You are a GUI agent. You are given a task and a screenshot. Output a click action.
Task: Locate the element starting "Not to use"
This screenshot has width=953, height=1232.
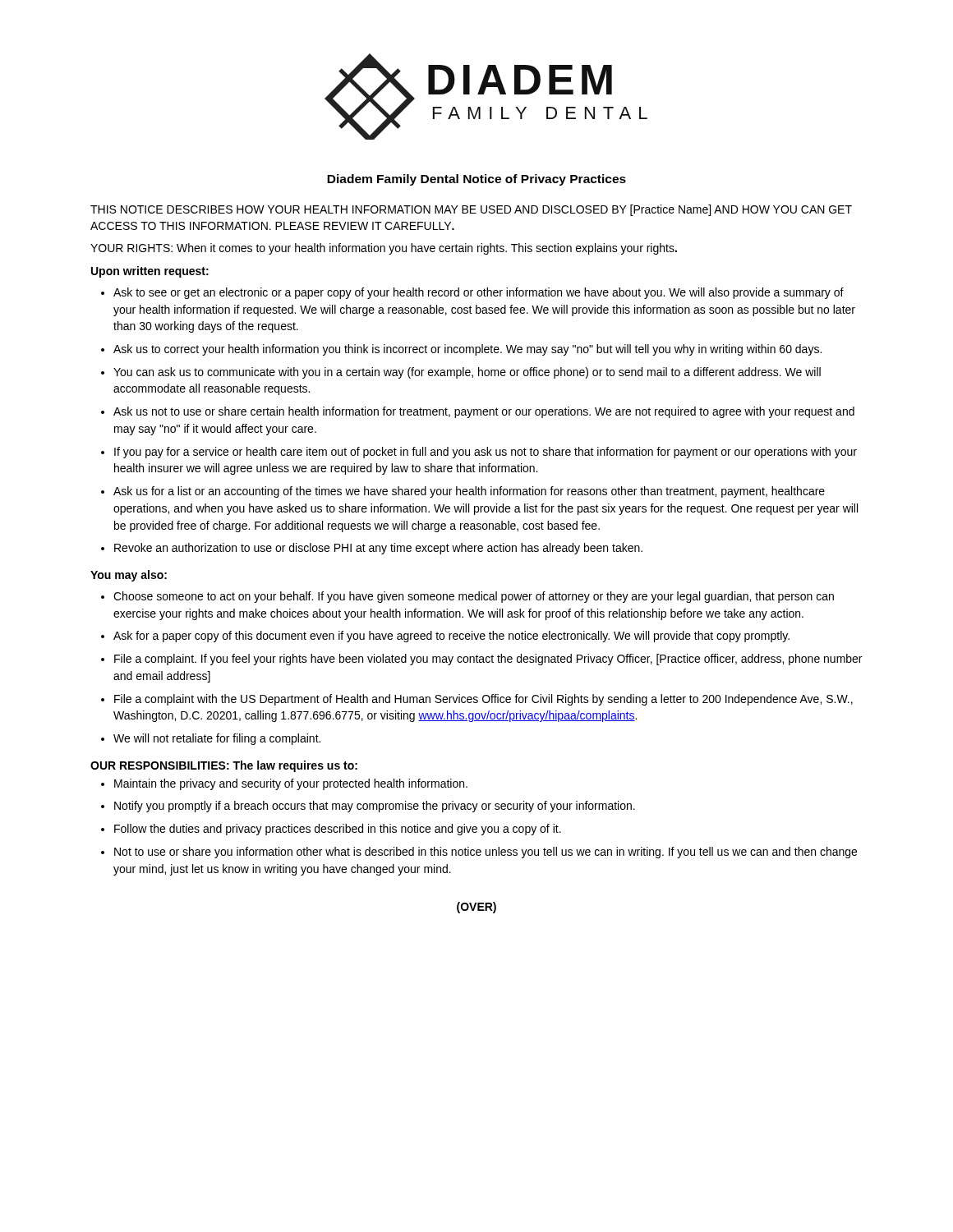click(486, 860)
